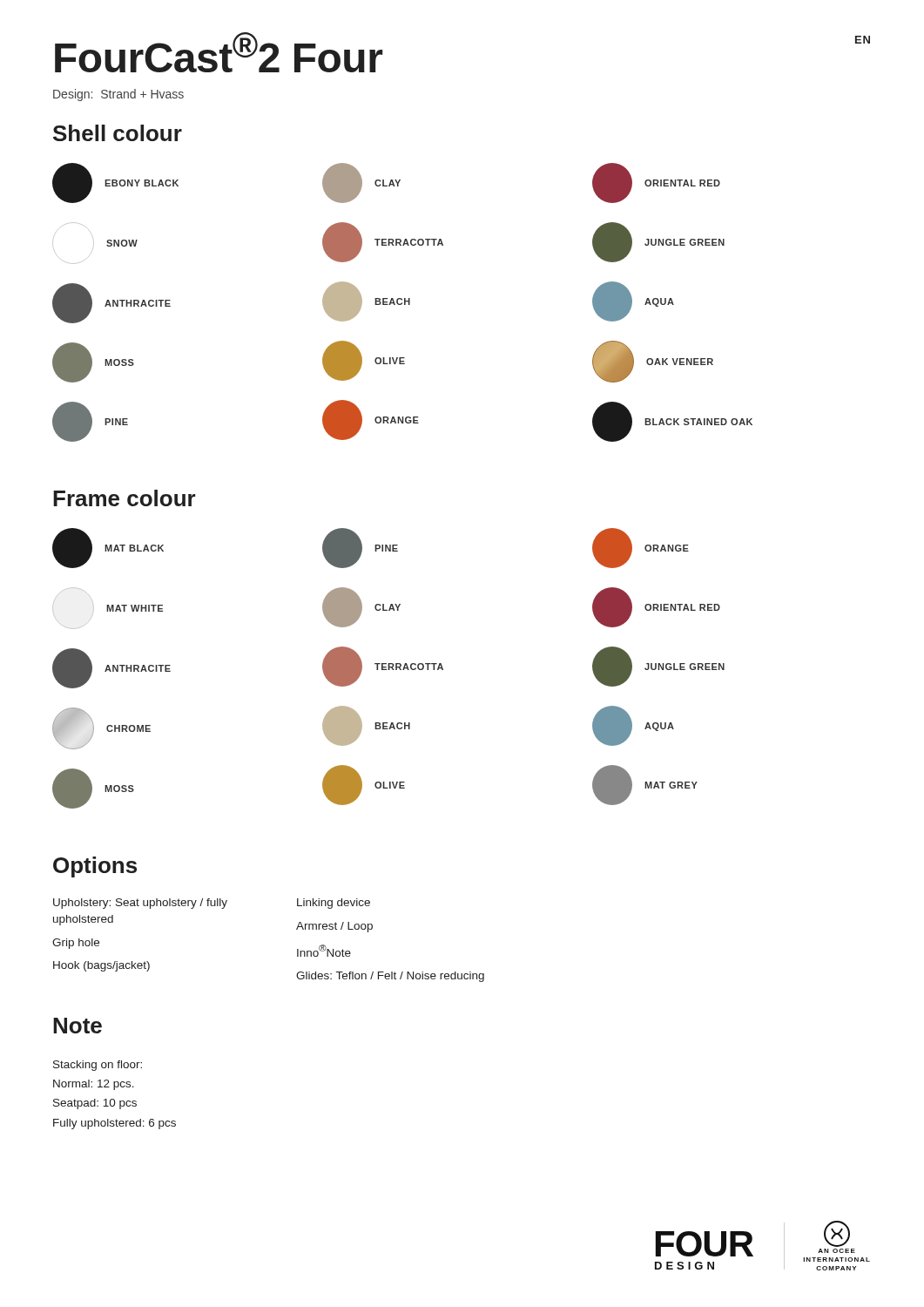Locate the text block starting "Design: Strand + Hvass"
The height and width of the screenshot is (1307, 924).
coord(118,94)
